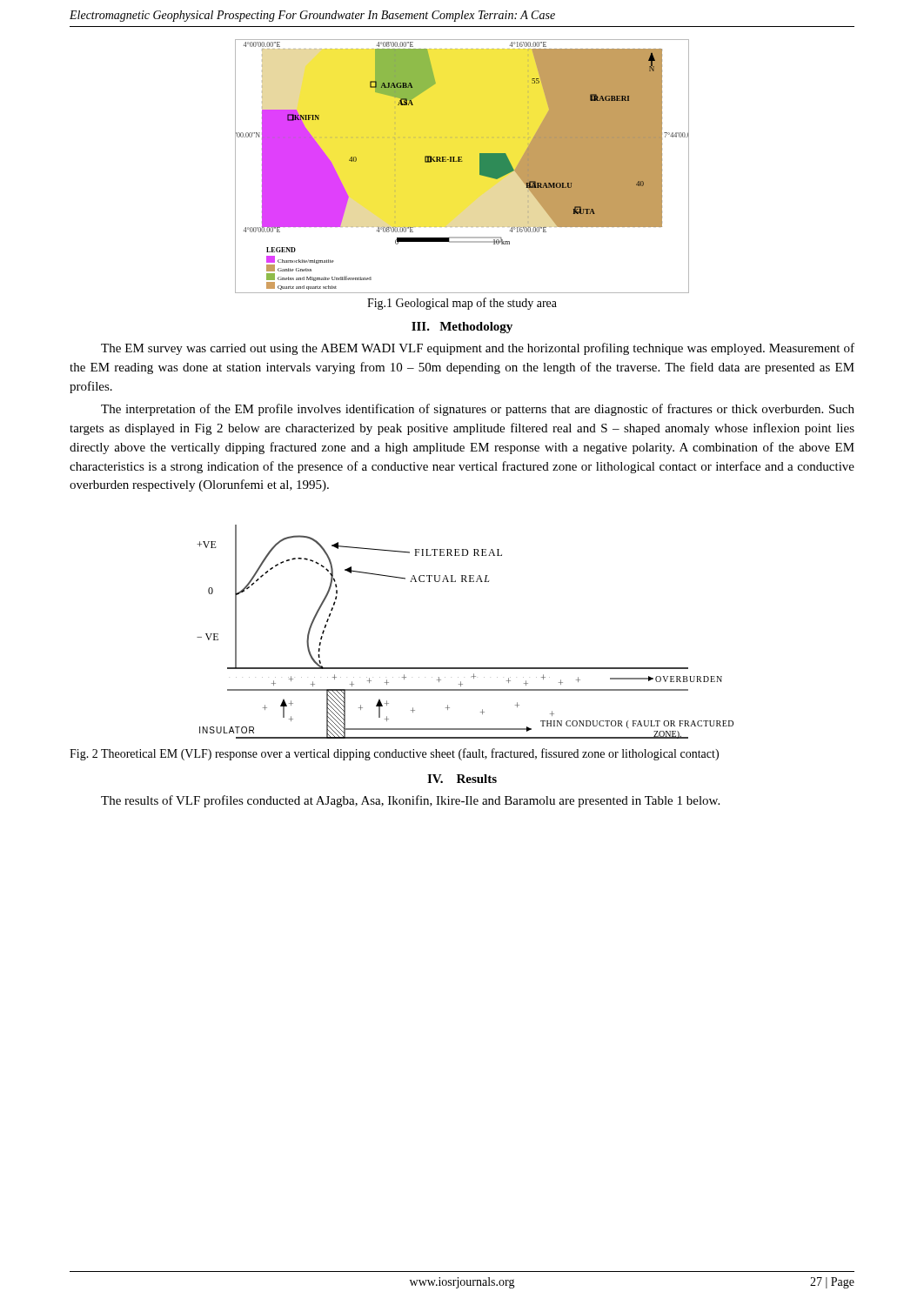The width and height of the screenshot is (924, 1305).
Task: Find the text starting "The EM survey was carried out"
Action: click(462, 367)
